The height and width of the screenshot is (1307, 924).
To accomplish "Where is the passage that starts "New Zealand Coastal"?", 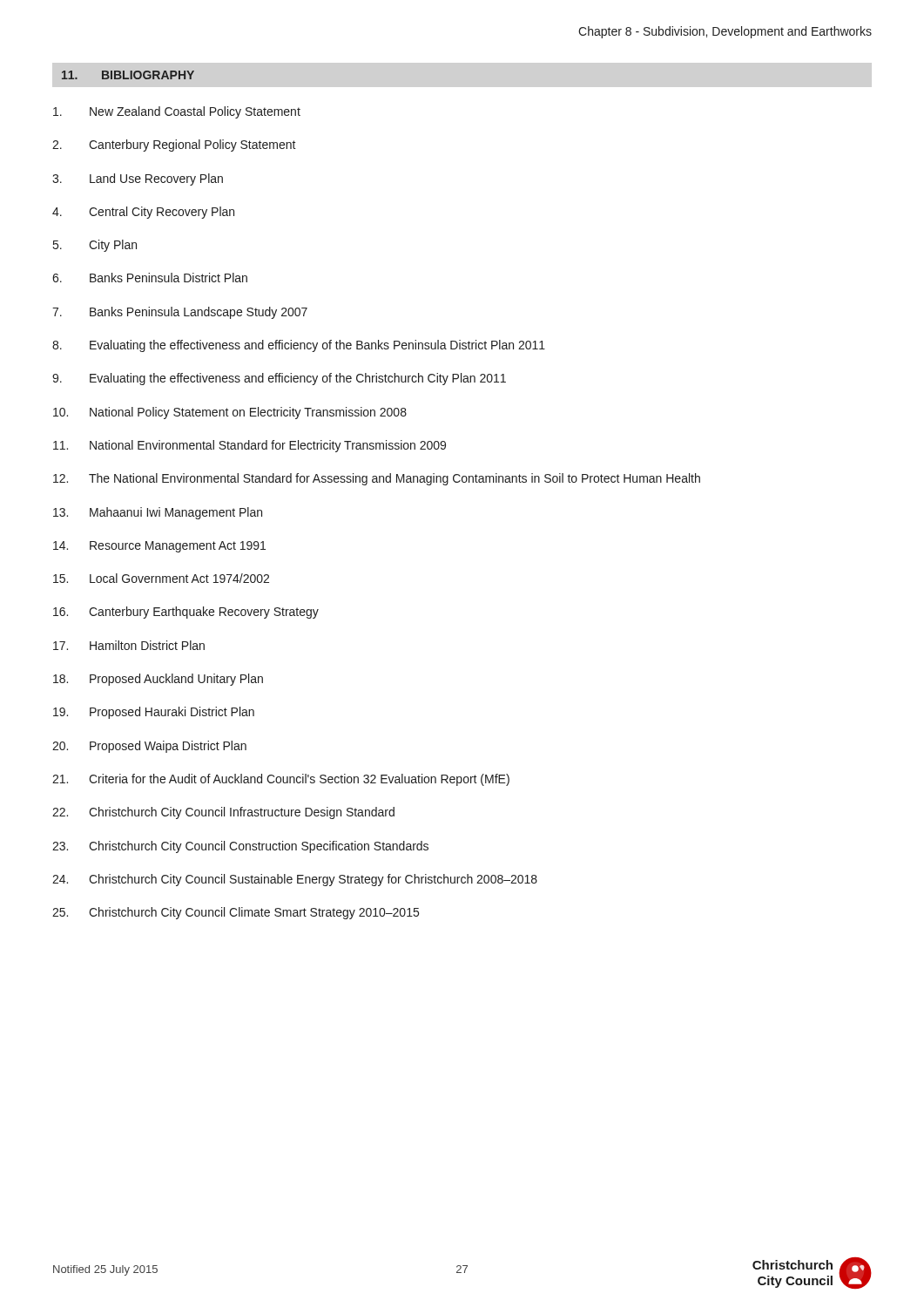I will [177, 112].
